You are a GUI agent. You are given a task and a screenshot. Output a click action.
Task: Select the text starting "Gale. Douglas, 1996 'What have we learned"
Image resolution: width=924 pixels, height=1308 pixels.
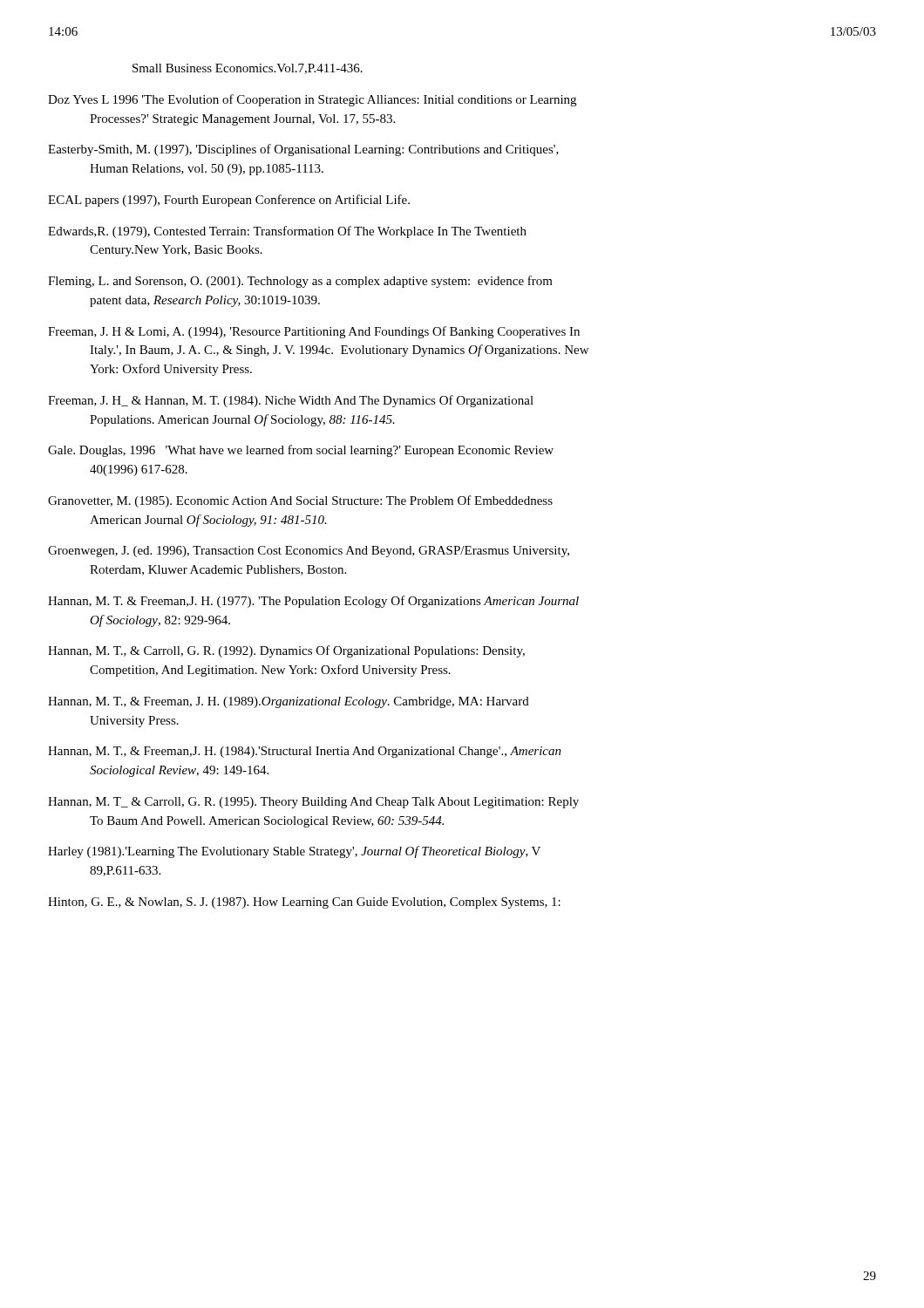click(301, 461)
